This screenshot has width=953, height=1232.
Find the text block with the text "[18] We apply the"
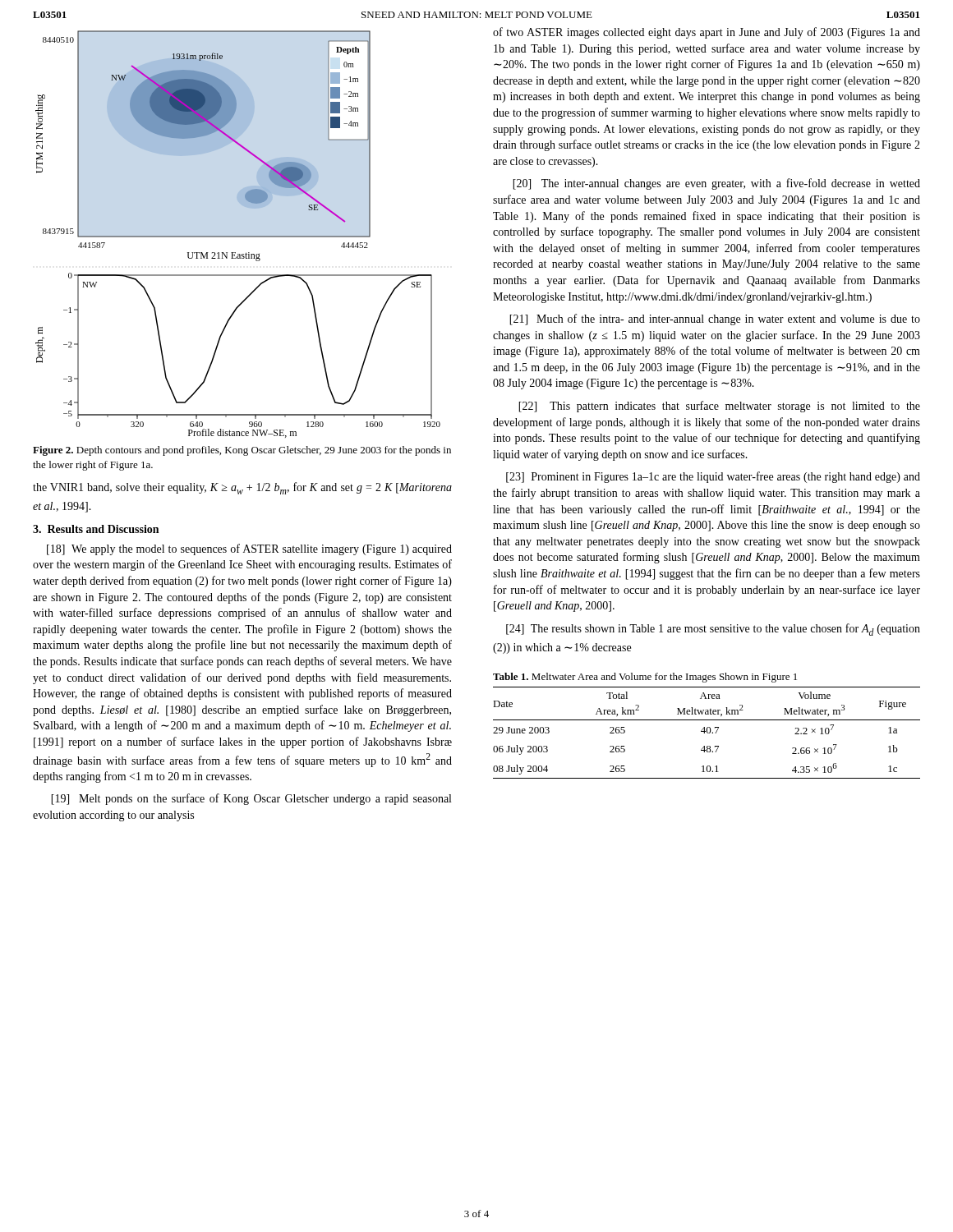click(x=242, y=663)
